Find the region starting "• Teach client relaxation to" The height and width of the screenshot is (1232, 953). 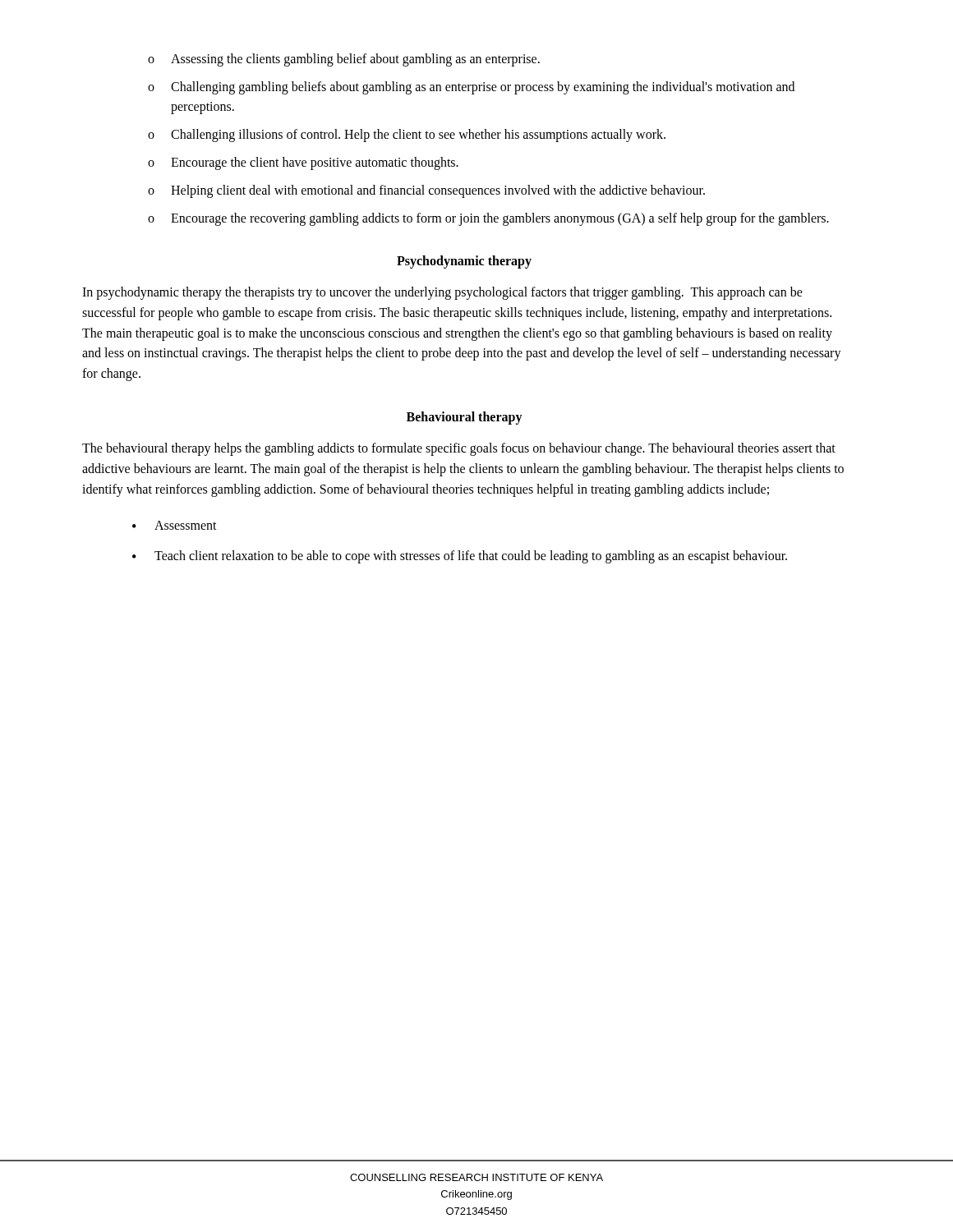coord(489,558)
